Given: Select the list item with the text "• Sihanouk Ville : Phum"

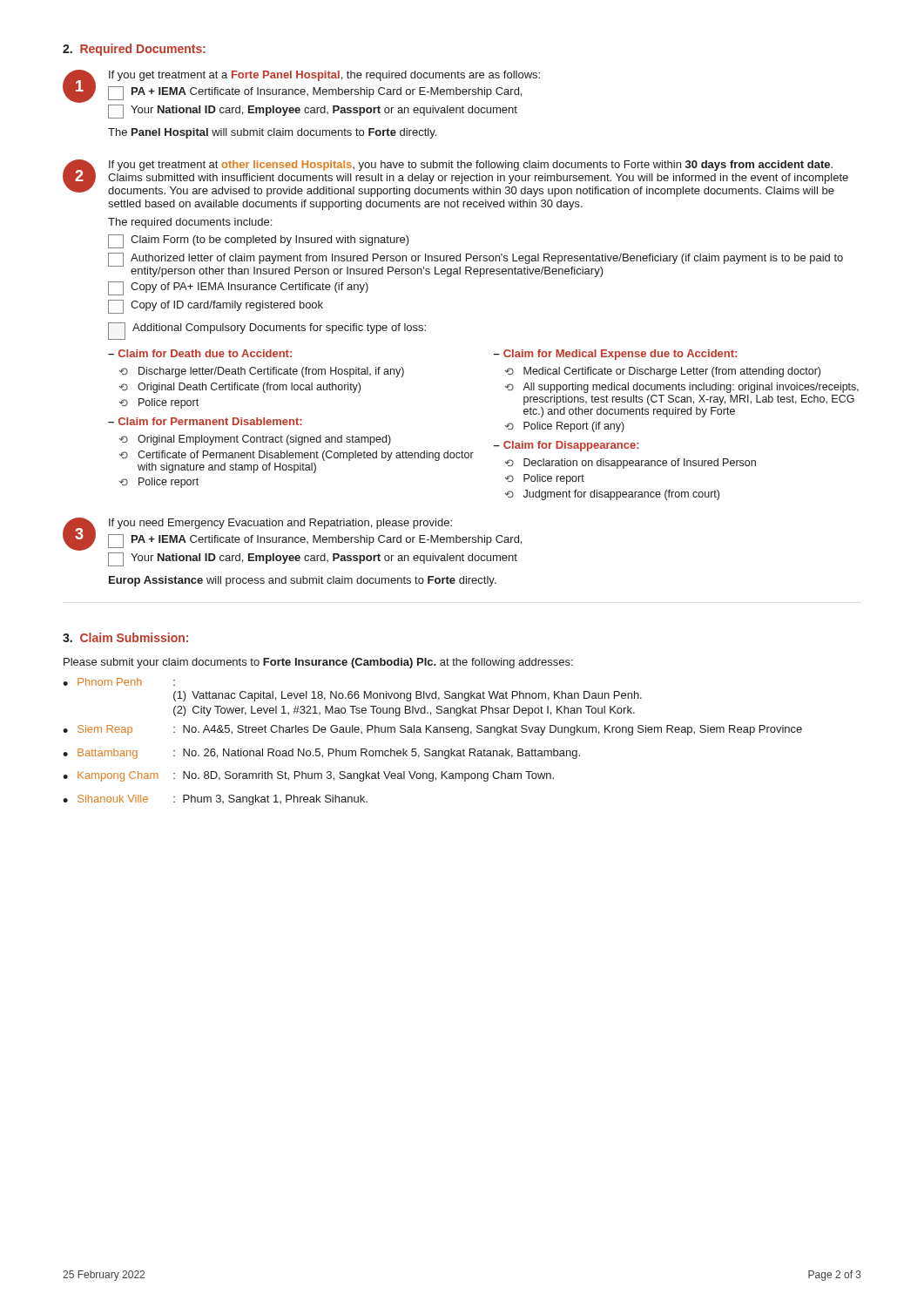Looking at the screenshot, I should [215, 800].
